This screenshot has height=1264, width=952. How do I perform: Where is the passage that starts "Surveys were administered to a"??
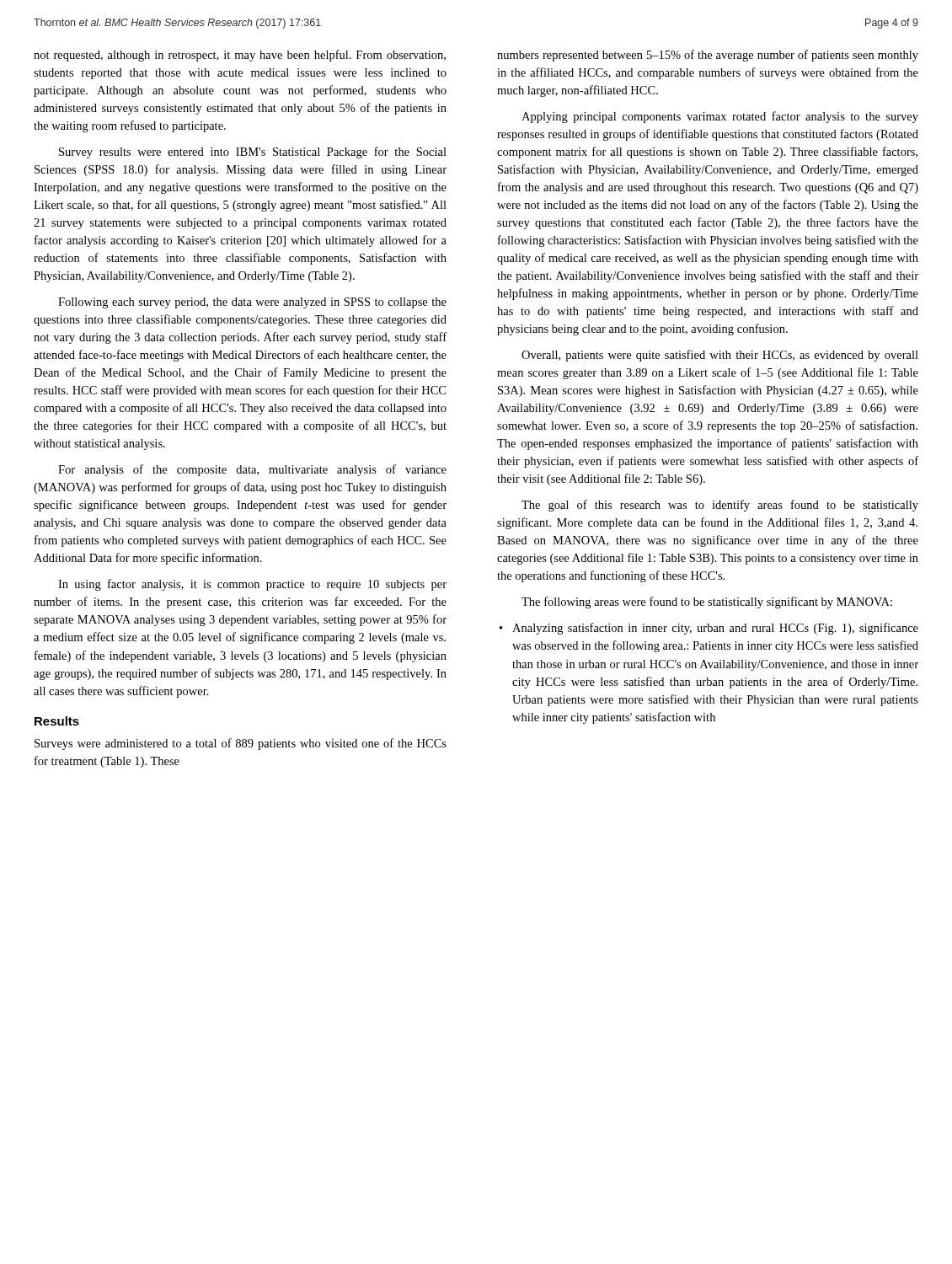pos(240,753)
